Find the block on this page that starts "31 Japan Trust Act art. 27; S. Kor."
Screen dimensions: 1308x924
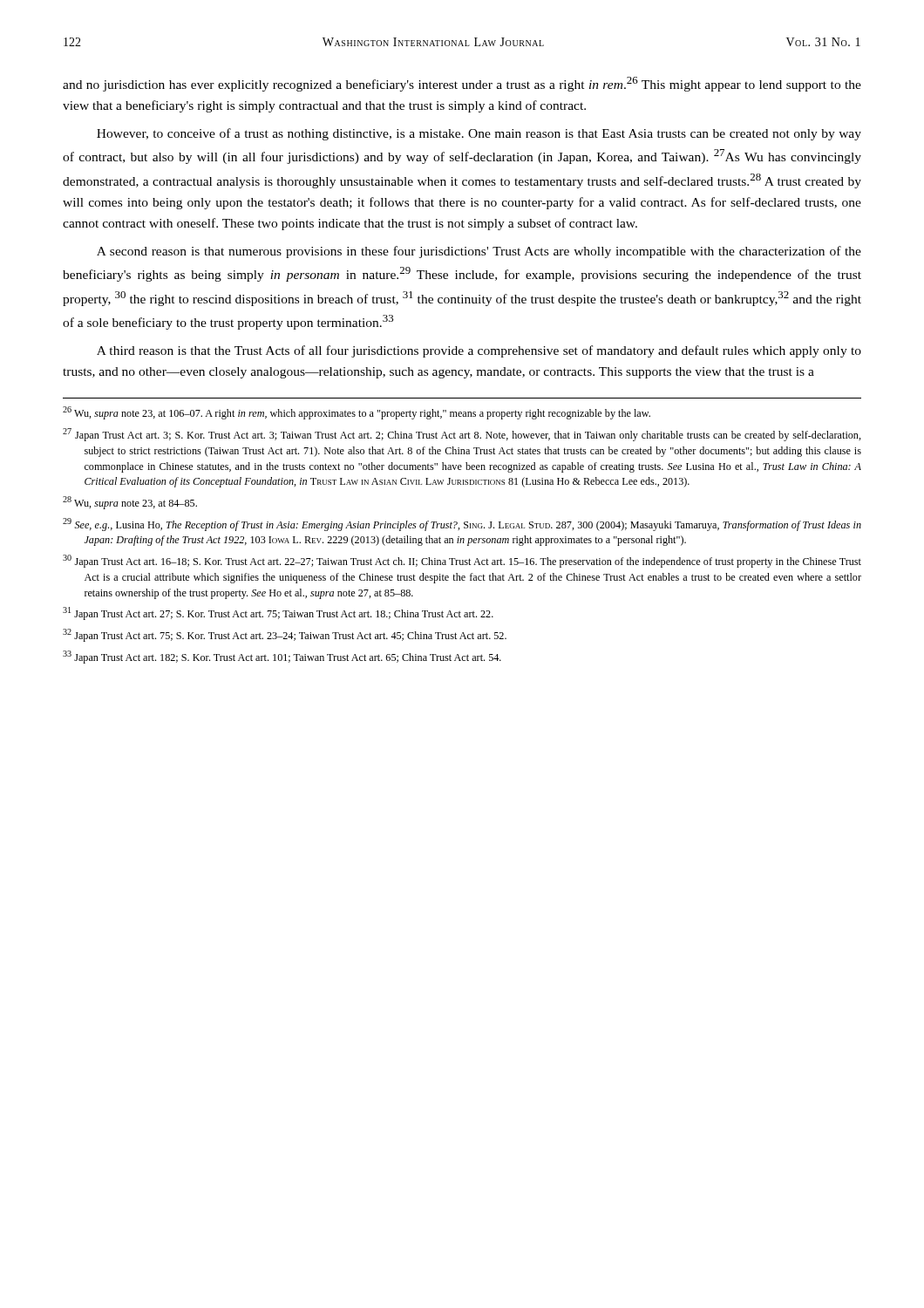point(278,613)
